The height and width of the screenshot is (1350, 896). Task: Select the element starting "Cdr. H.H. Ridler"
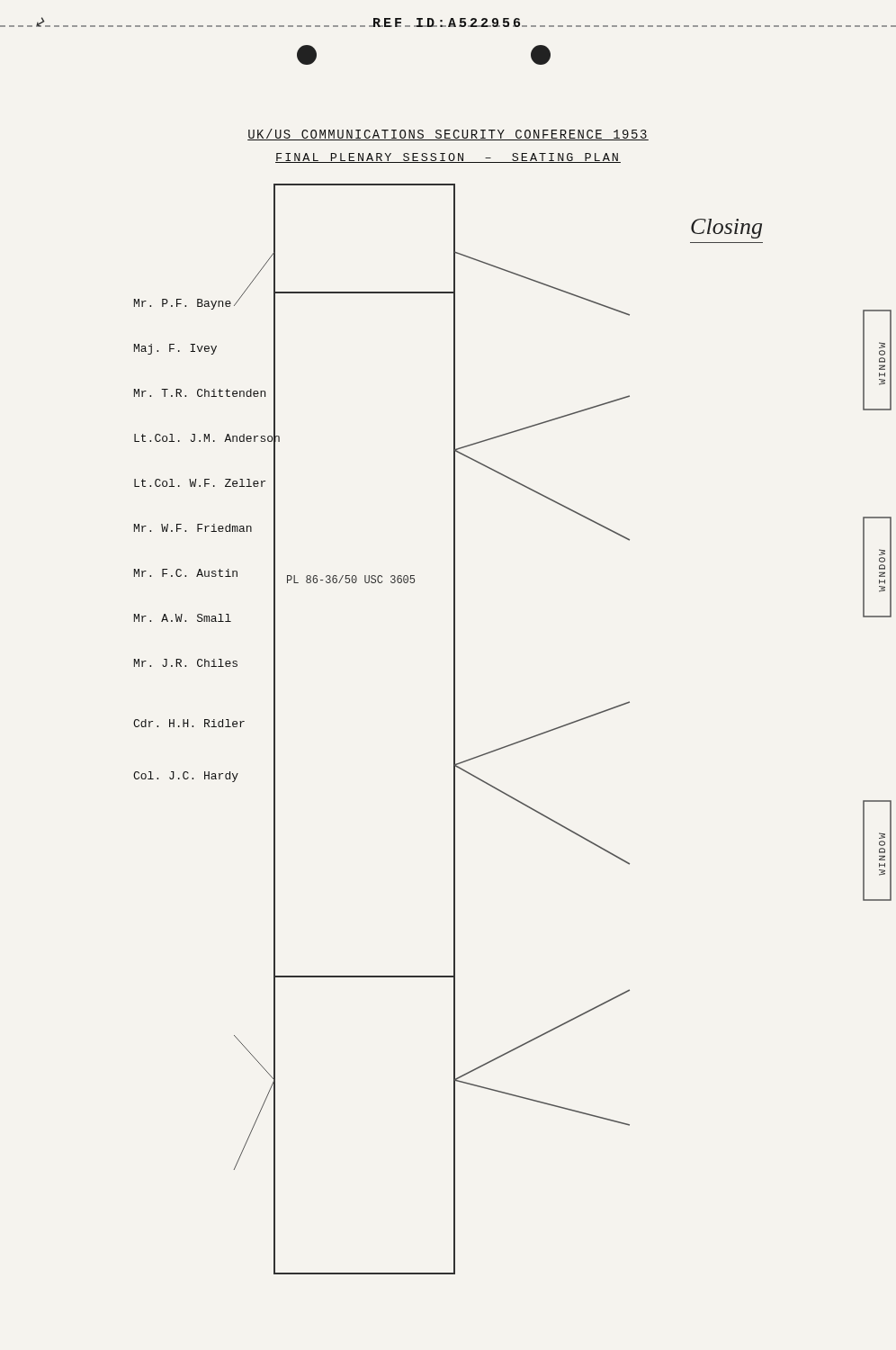point(189,724)
